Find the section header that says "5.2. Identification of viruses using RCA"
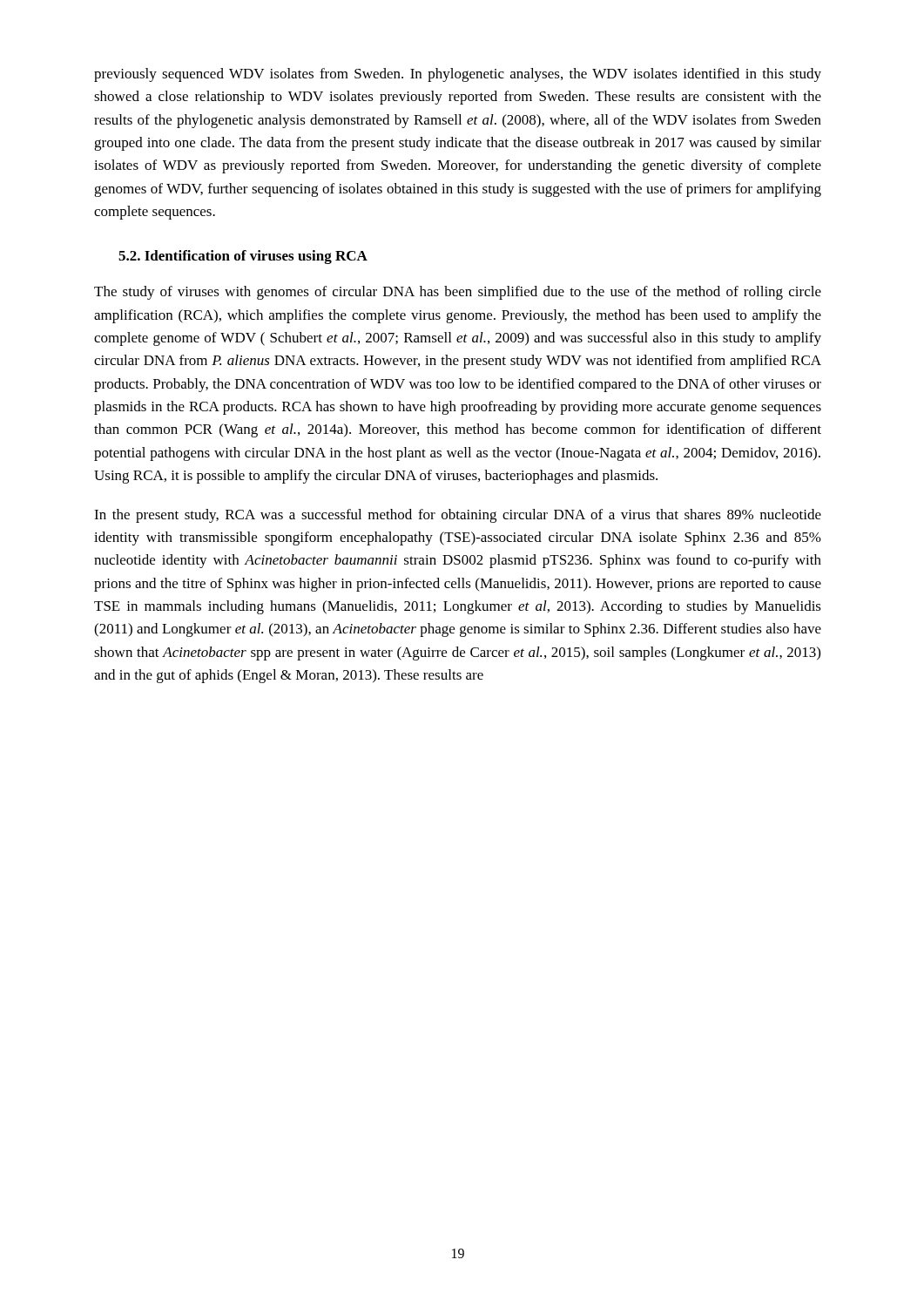The width and height of the screenshot is (924, 1307). [x=243, y=256]
